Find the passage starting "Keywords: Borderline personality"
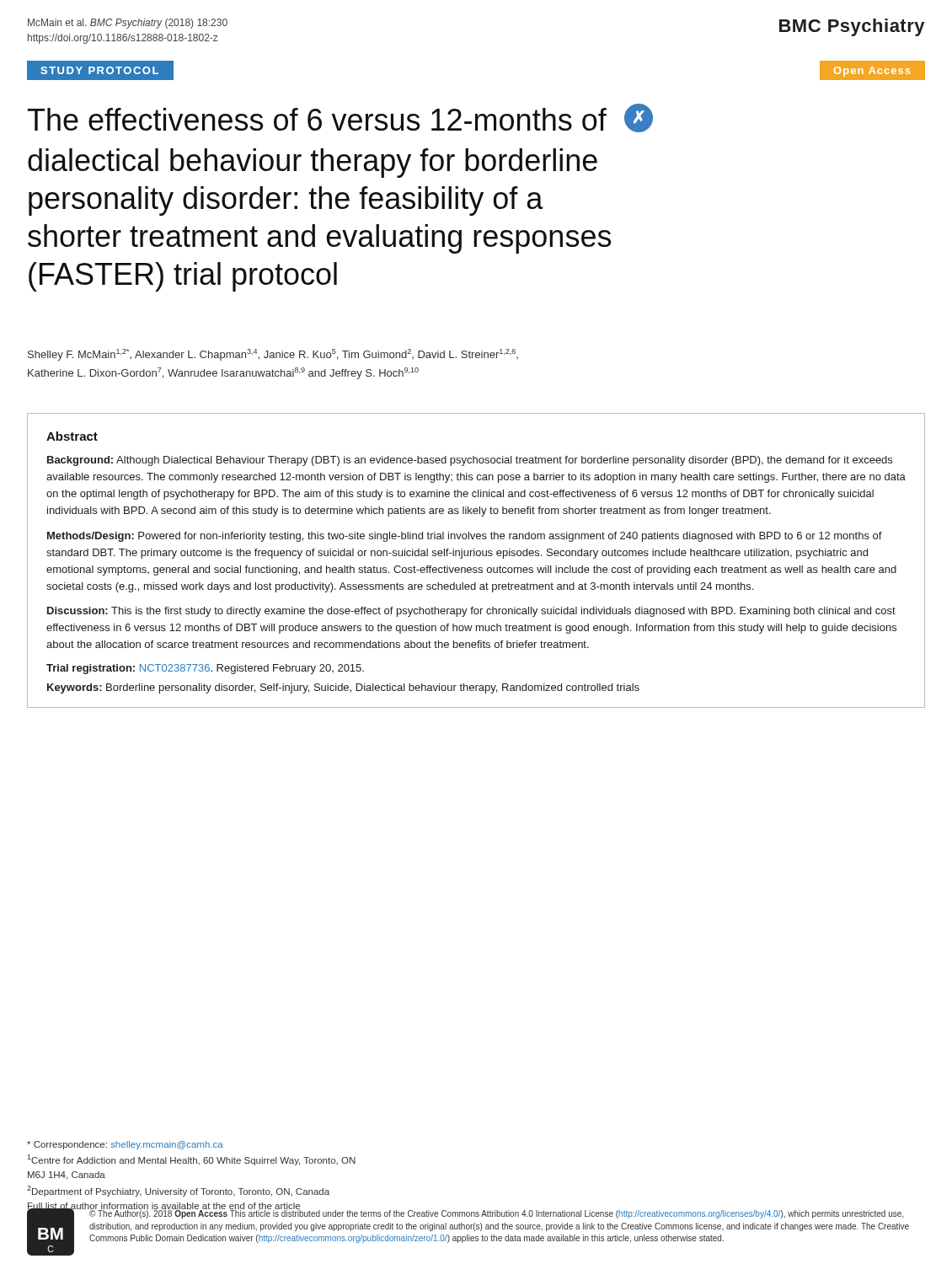This screenshot has width=952, height=1264. point(343,687)
